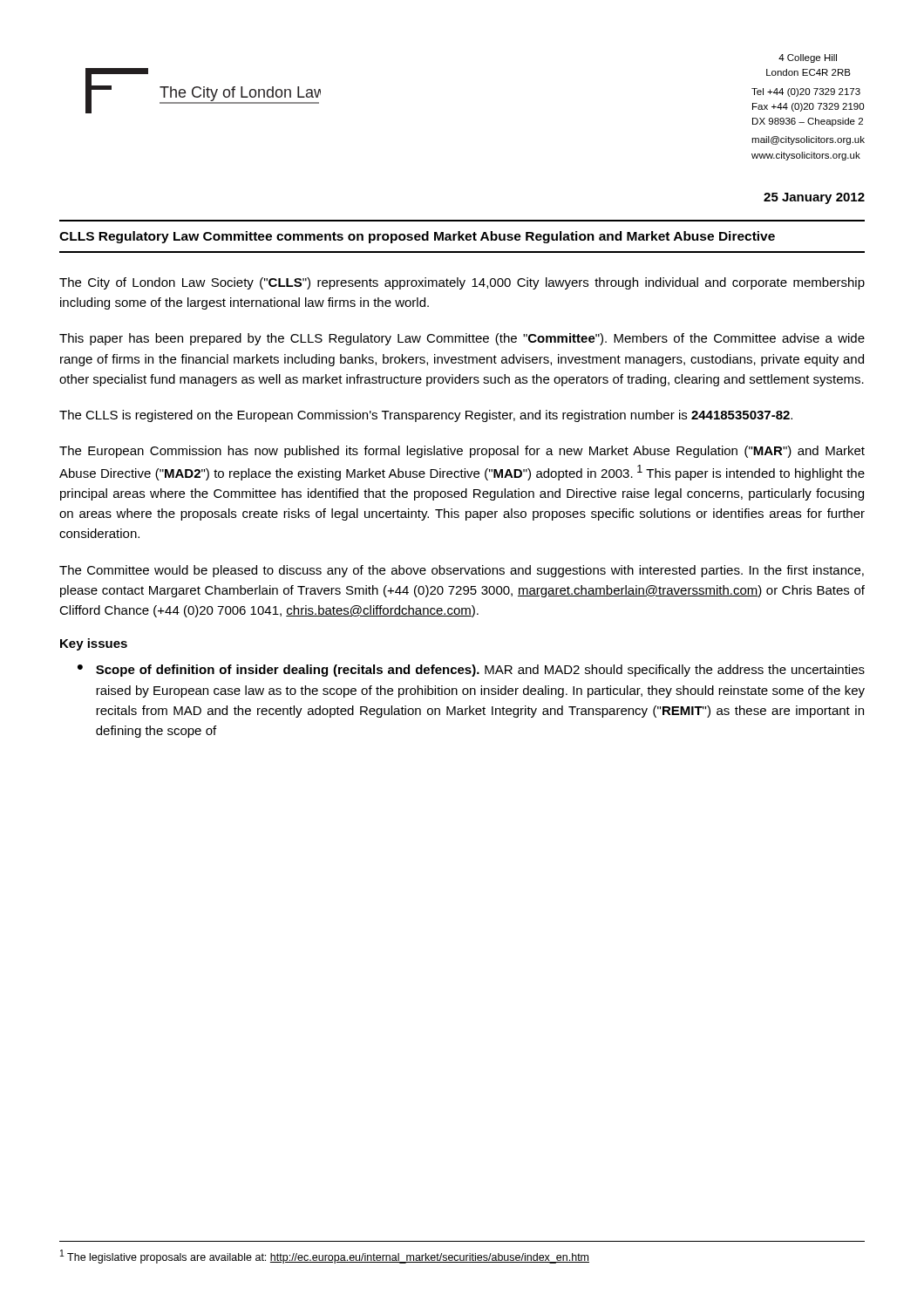Viewport: 924px width, 1308px height.
Task: Locate the block of text that opens with "4 College Hill"
Action: click(808, 107)
